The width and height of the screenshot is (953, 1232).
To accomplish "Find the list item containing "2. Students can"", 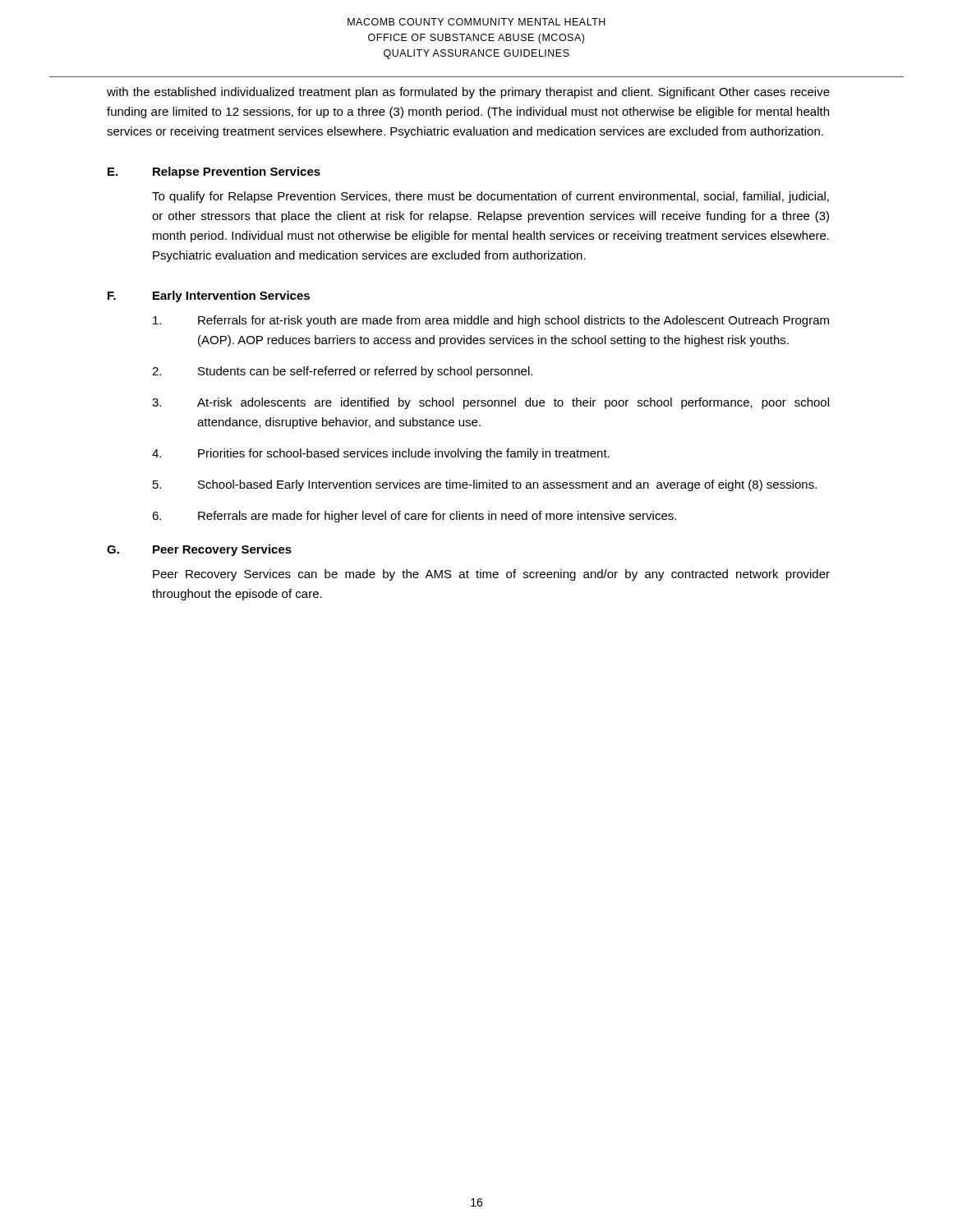I will click(491, 371).
